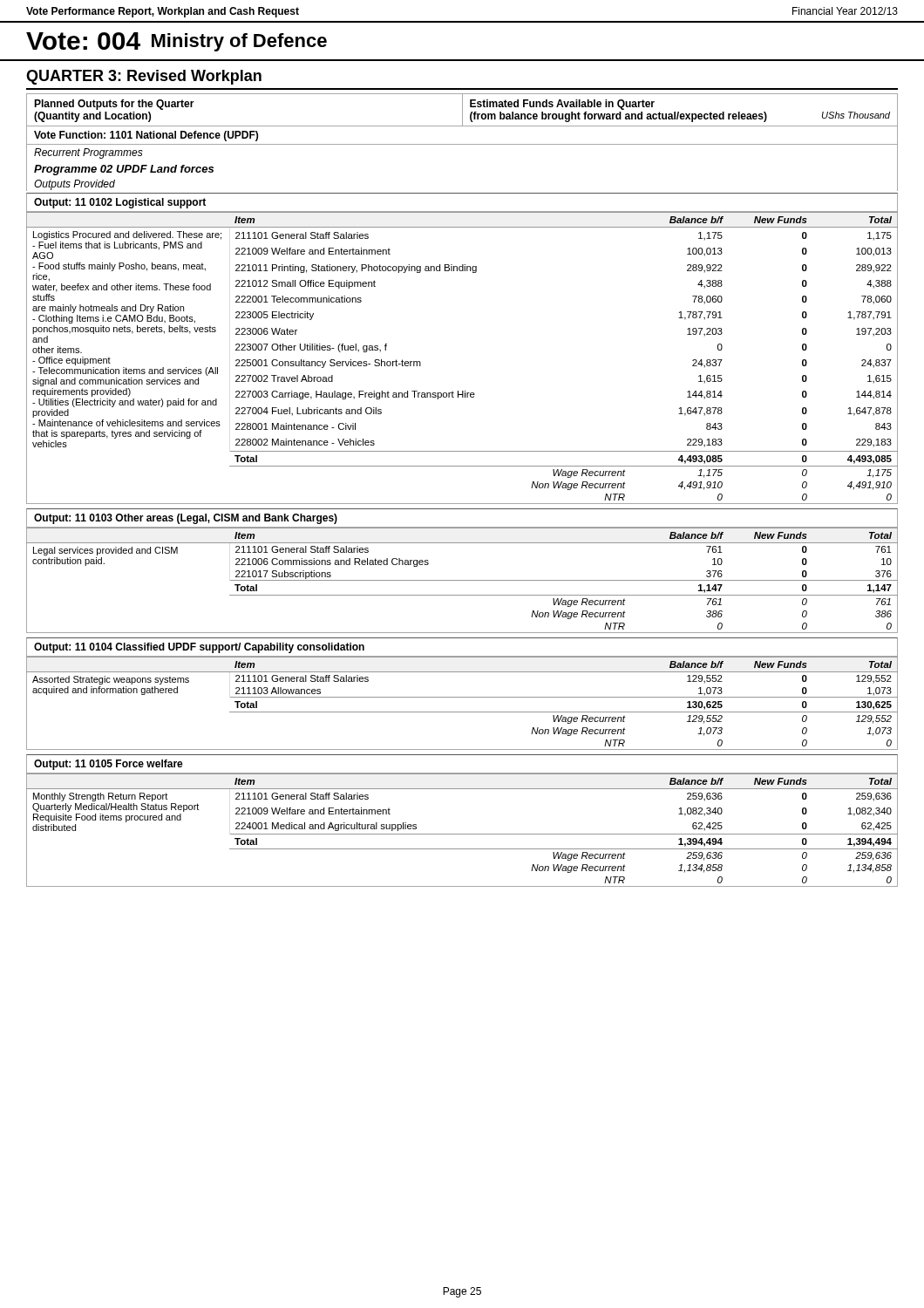Point to the passage starting "Outputs Provided"
924x1308 pixels.
(x=74, y=184)
